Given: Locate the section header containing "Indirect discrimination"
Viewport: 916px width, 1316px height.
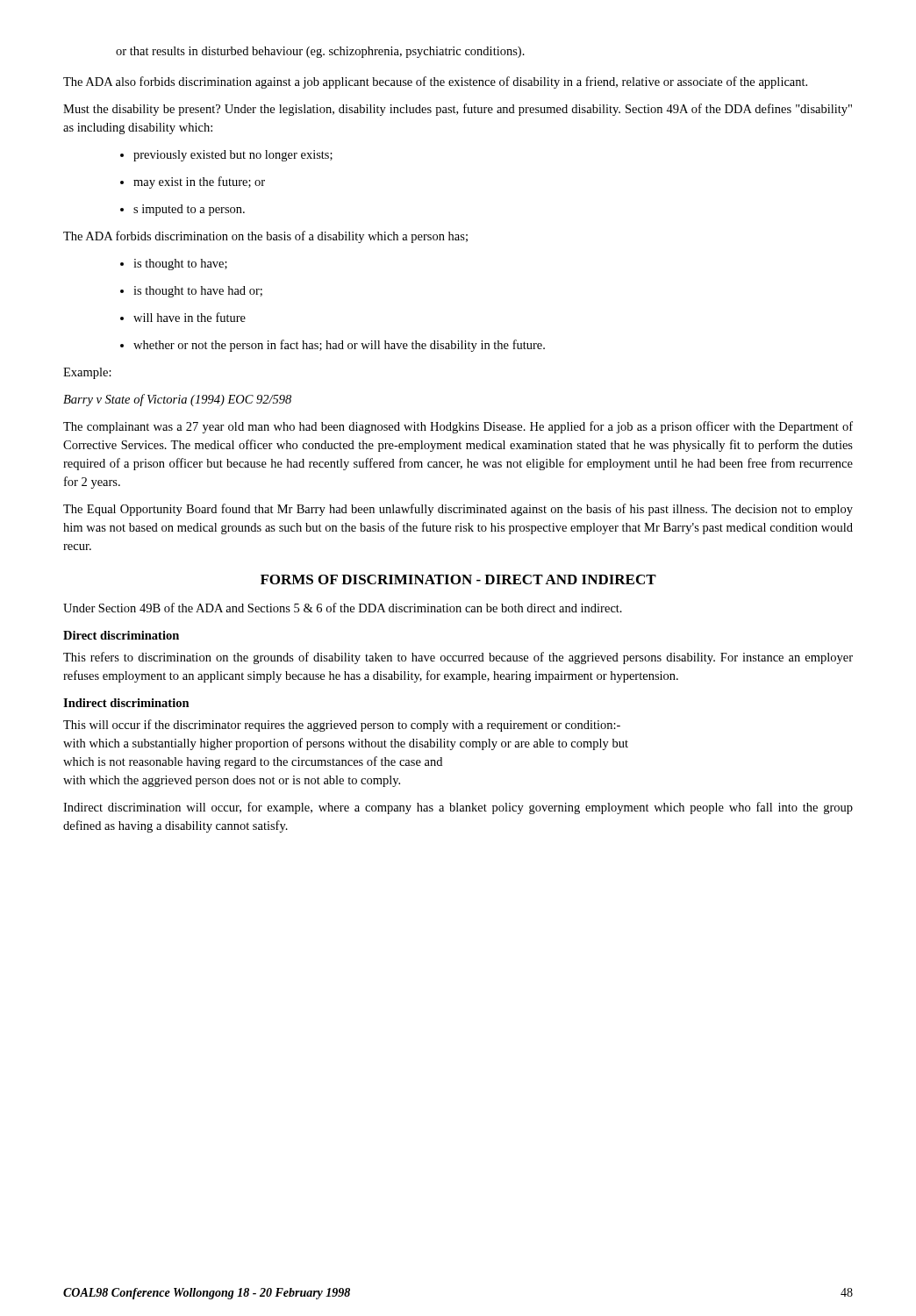Looking at the screenshot, I should [x=126, y=703].
